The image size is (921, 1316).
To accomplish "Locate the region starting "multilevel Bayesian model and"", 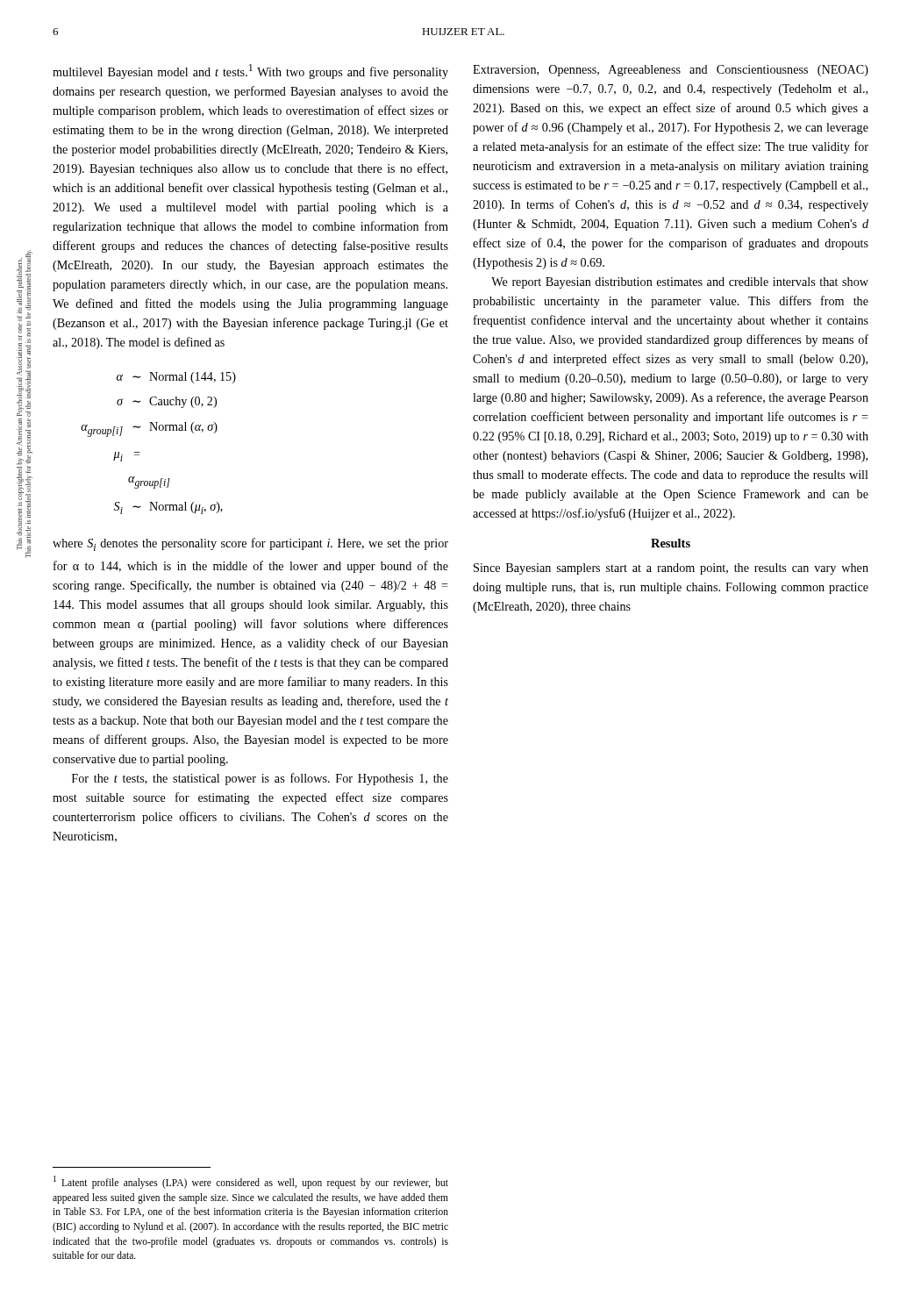I will [250, 206].
